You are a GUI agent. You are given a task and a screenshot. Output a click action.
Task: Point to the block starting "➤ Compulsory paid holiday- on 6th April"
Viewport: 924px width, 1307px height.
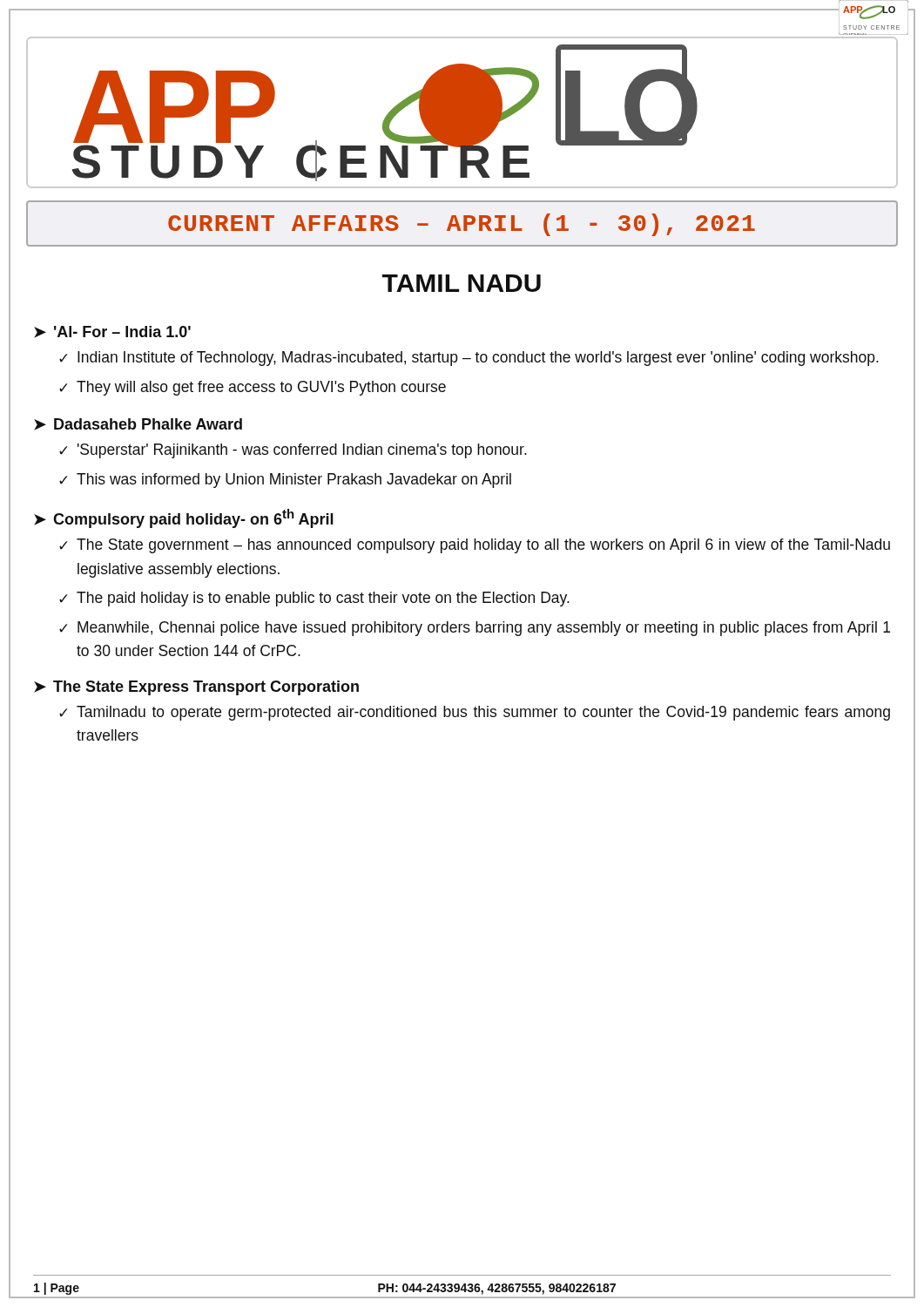184,518
